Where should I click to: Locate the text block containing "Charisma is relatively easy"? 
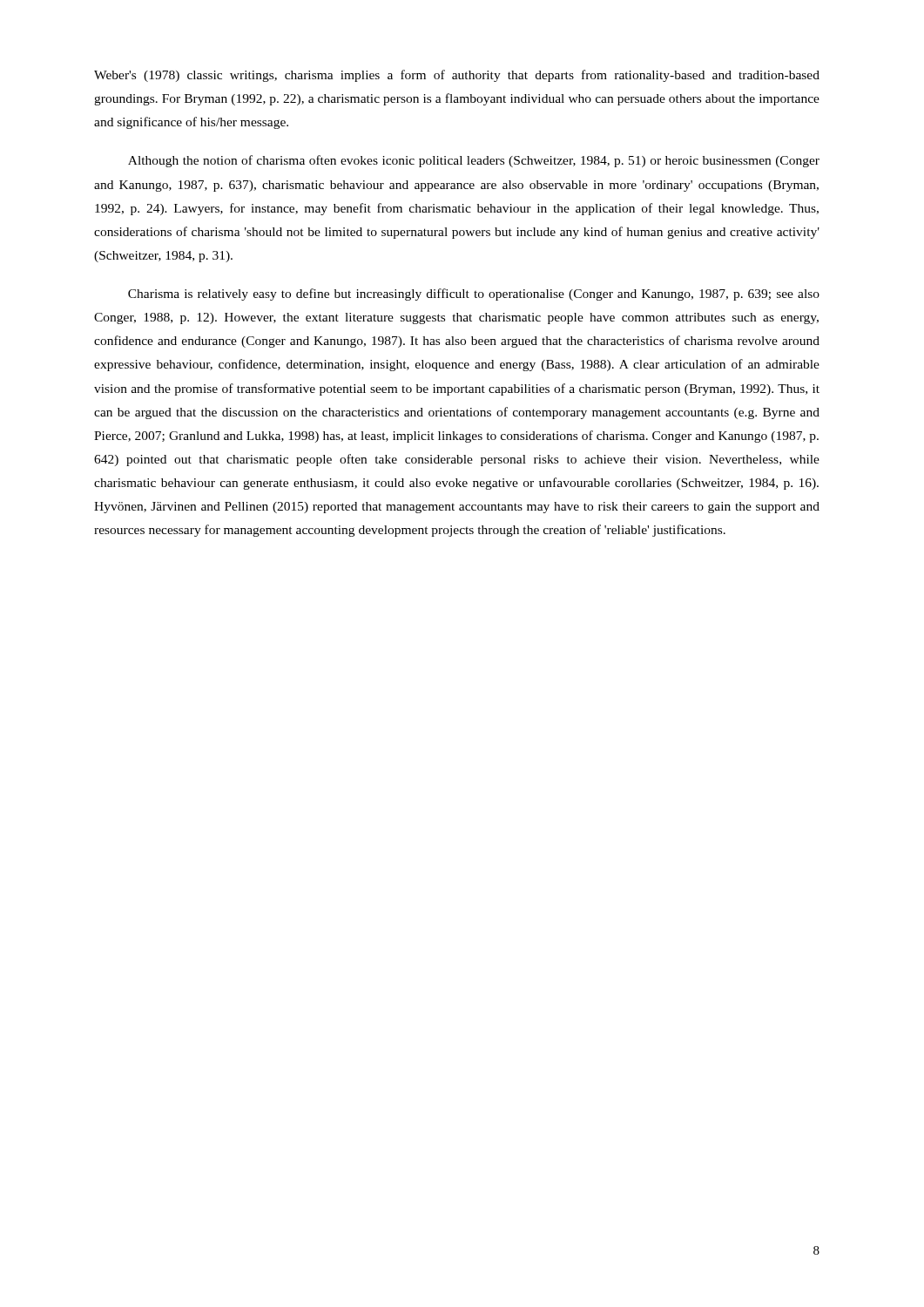coord(457,412)
